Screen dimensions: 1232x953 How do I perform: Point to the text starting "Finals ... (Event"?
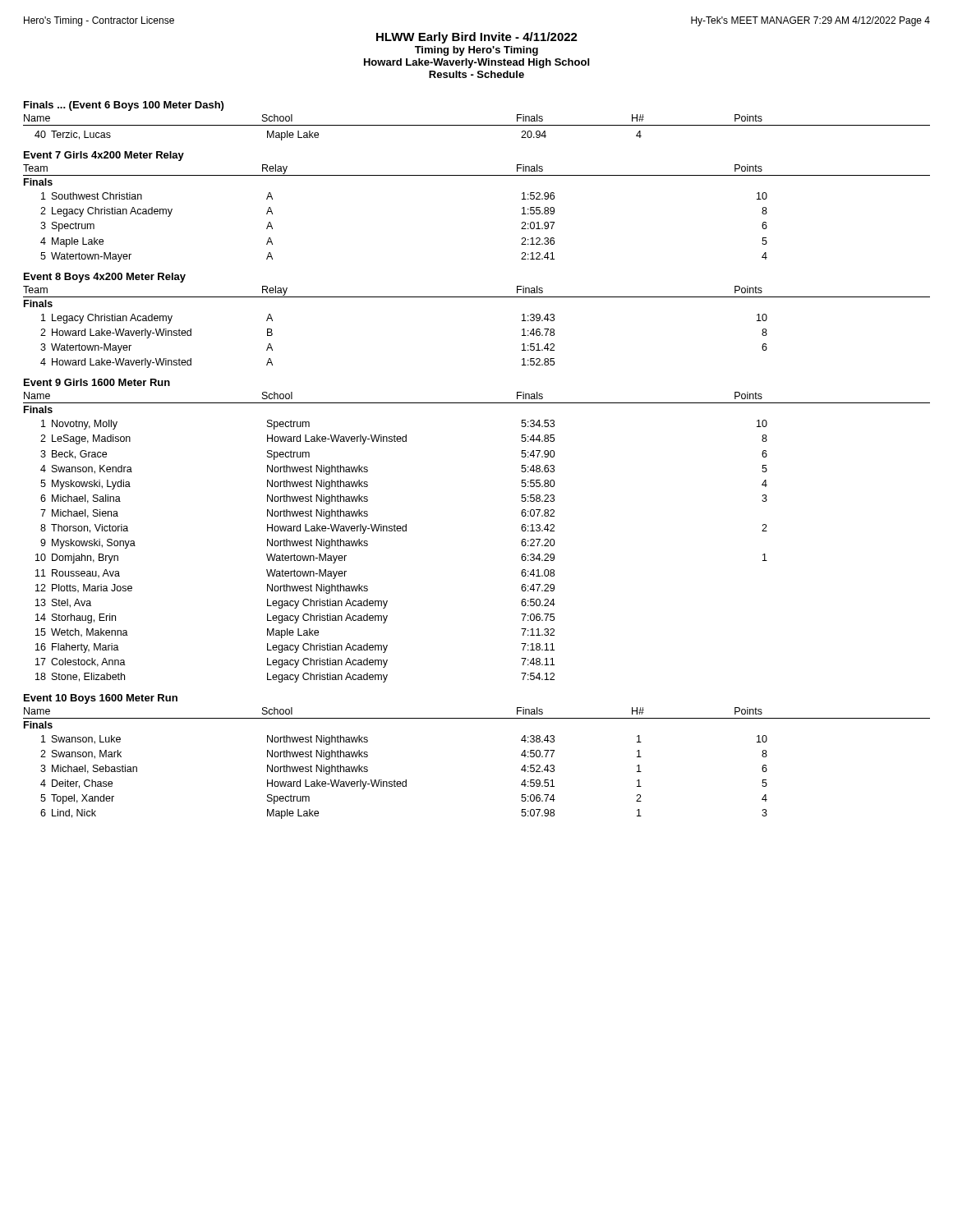tap(124, 105)
